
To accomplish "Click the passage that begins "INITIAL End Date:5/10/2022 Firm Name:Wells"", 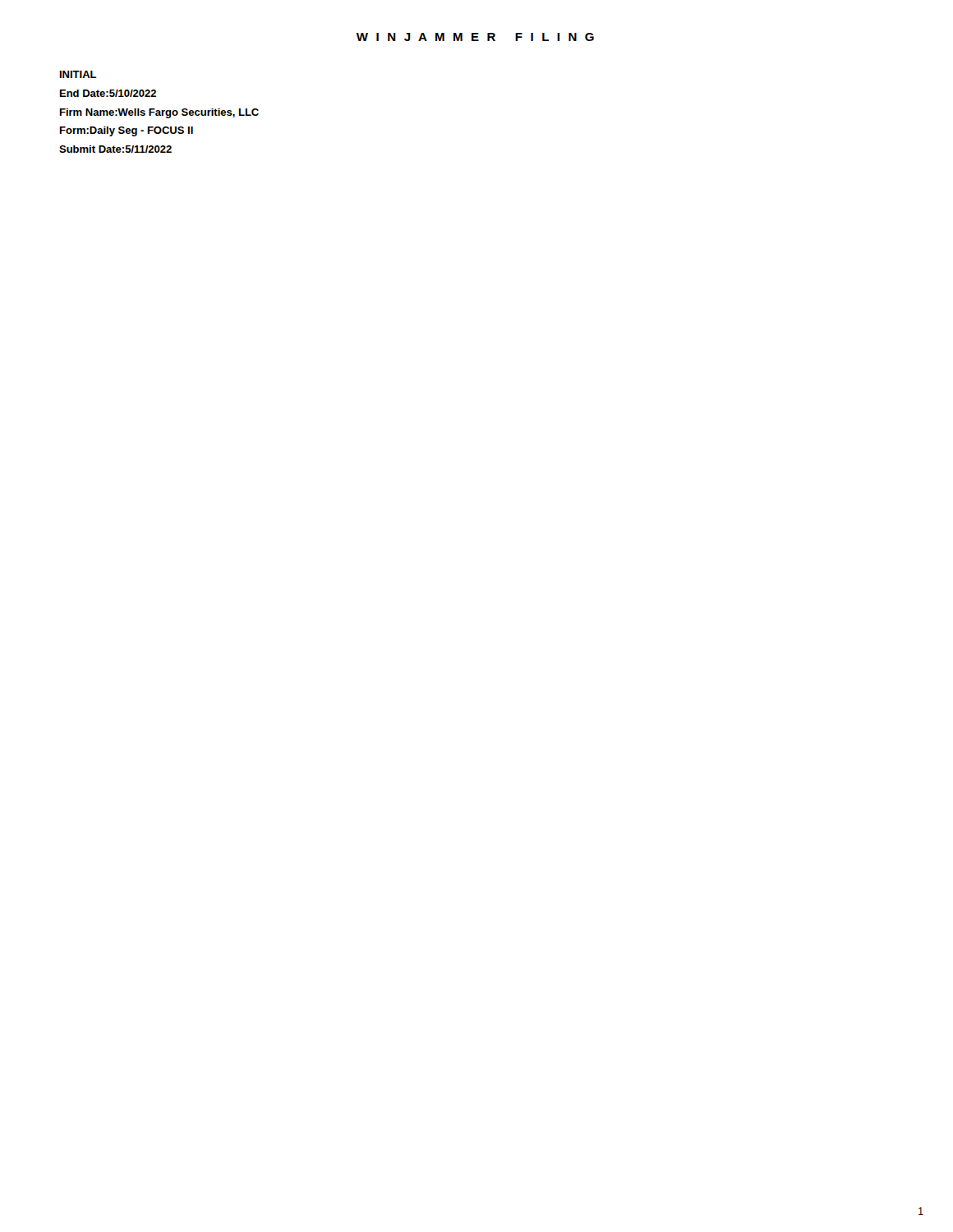I will (x=159, y=112).
